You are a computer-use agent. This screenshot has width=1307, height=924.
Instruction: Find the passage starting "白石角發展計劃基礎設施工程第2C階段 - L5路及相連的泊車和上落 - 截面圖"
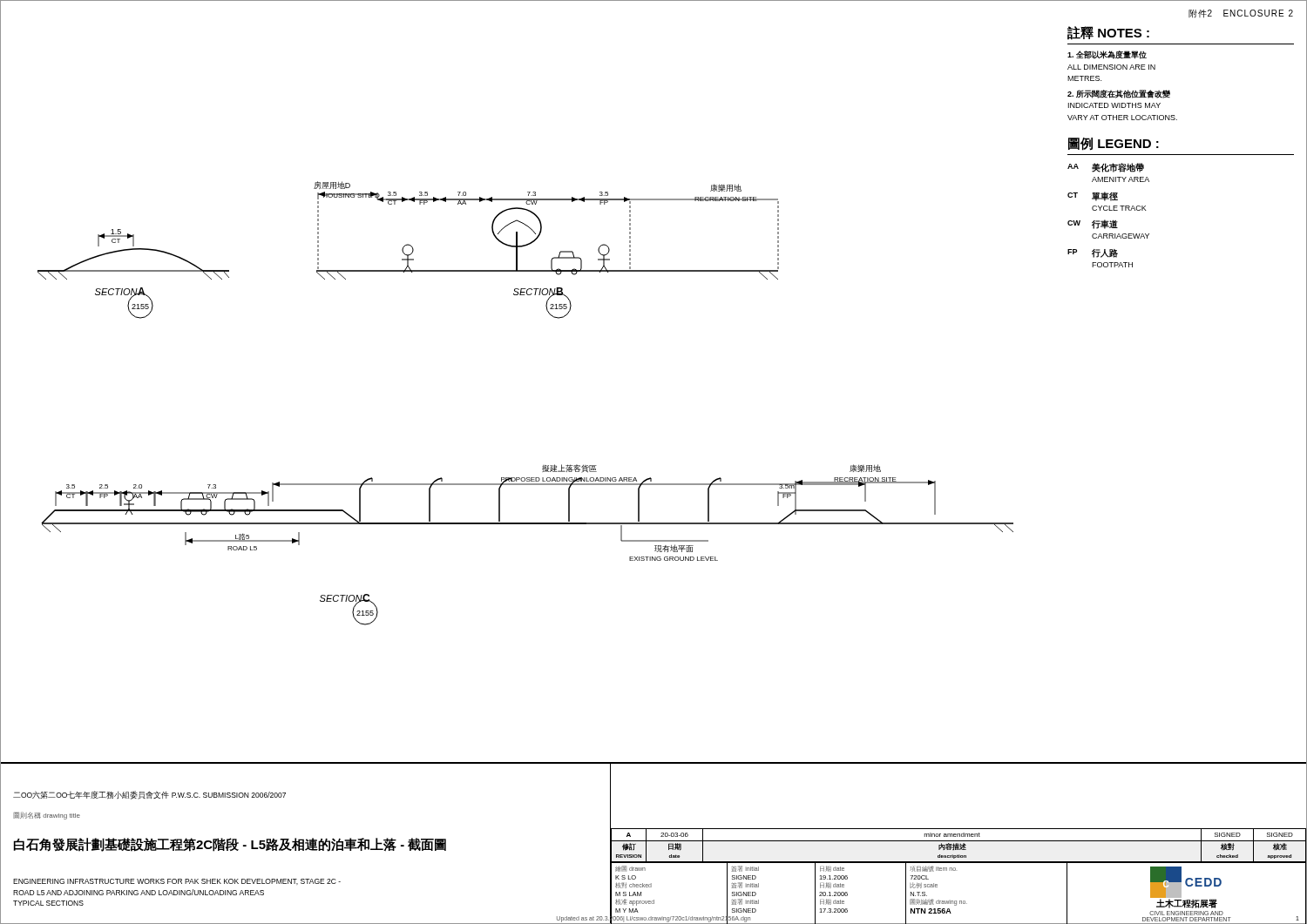point(230,844)
